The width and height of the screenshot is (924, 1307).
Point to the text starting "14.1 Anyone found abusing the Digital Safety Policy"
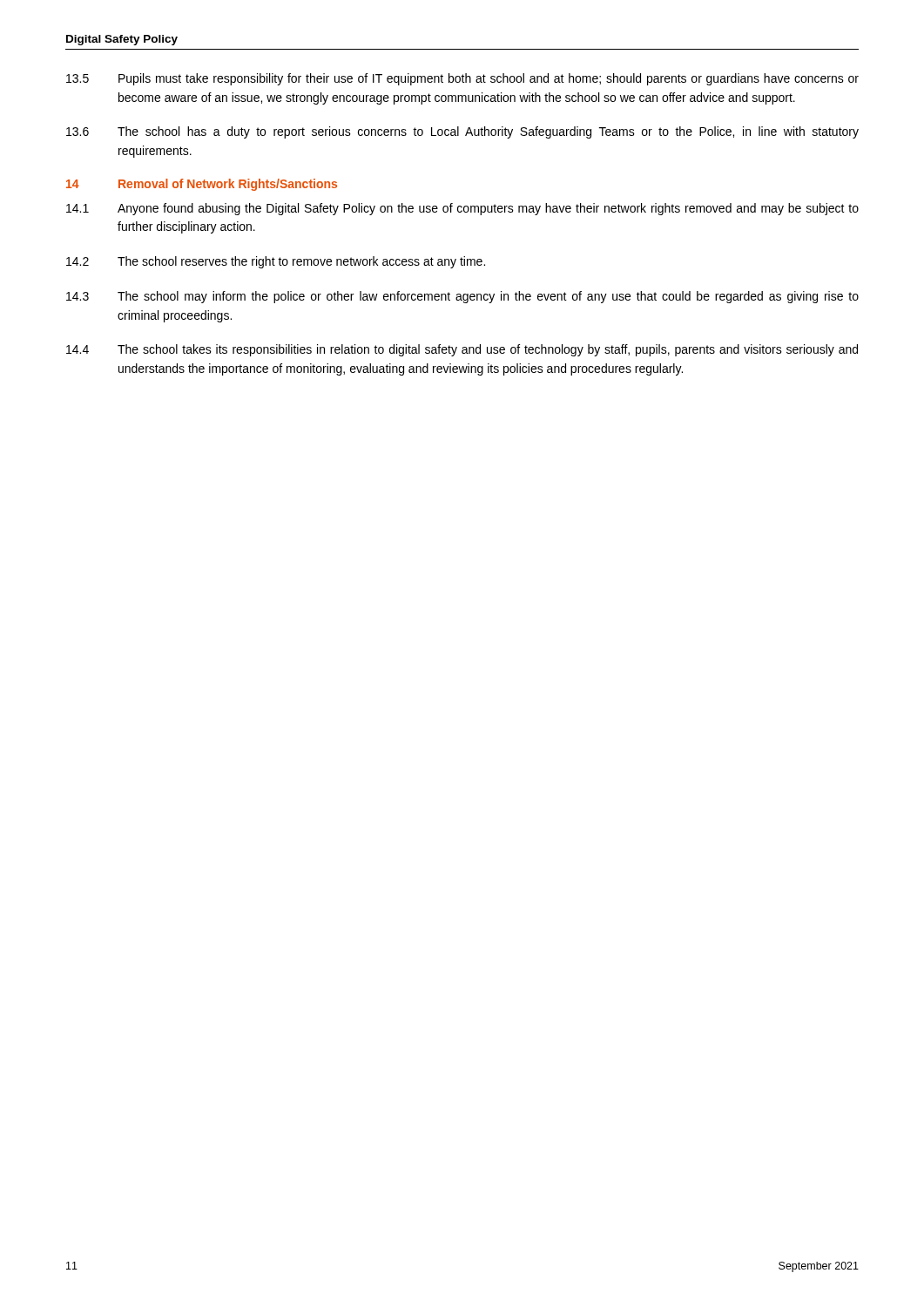pyautogui.click(x=462, y=218)
